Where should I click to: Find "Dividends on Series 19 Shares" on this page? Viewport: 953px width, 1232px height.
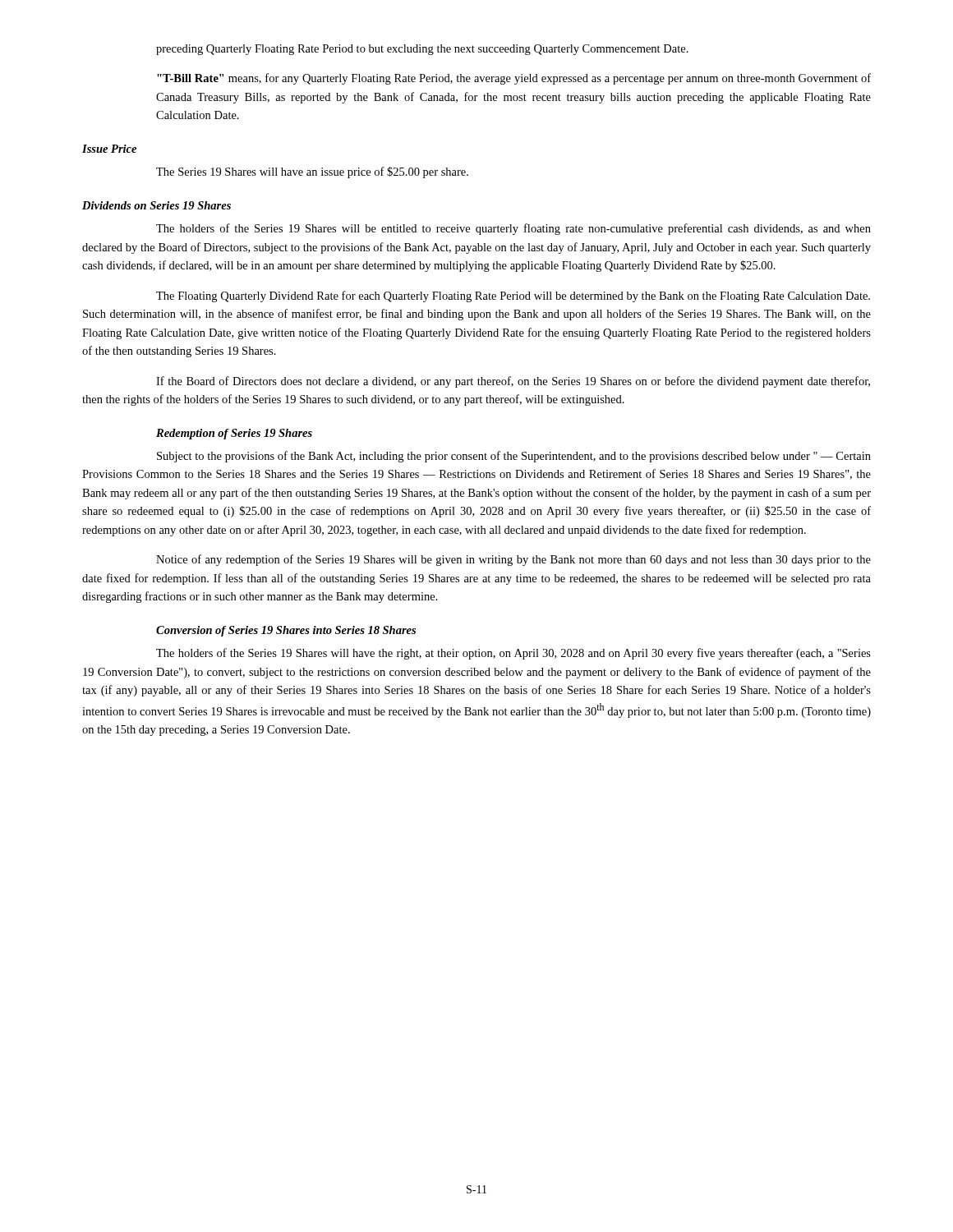pos(157,205)
